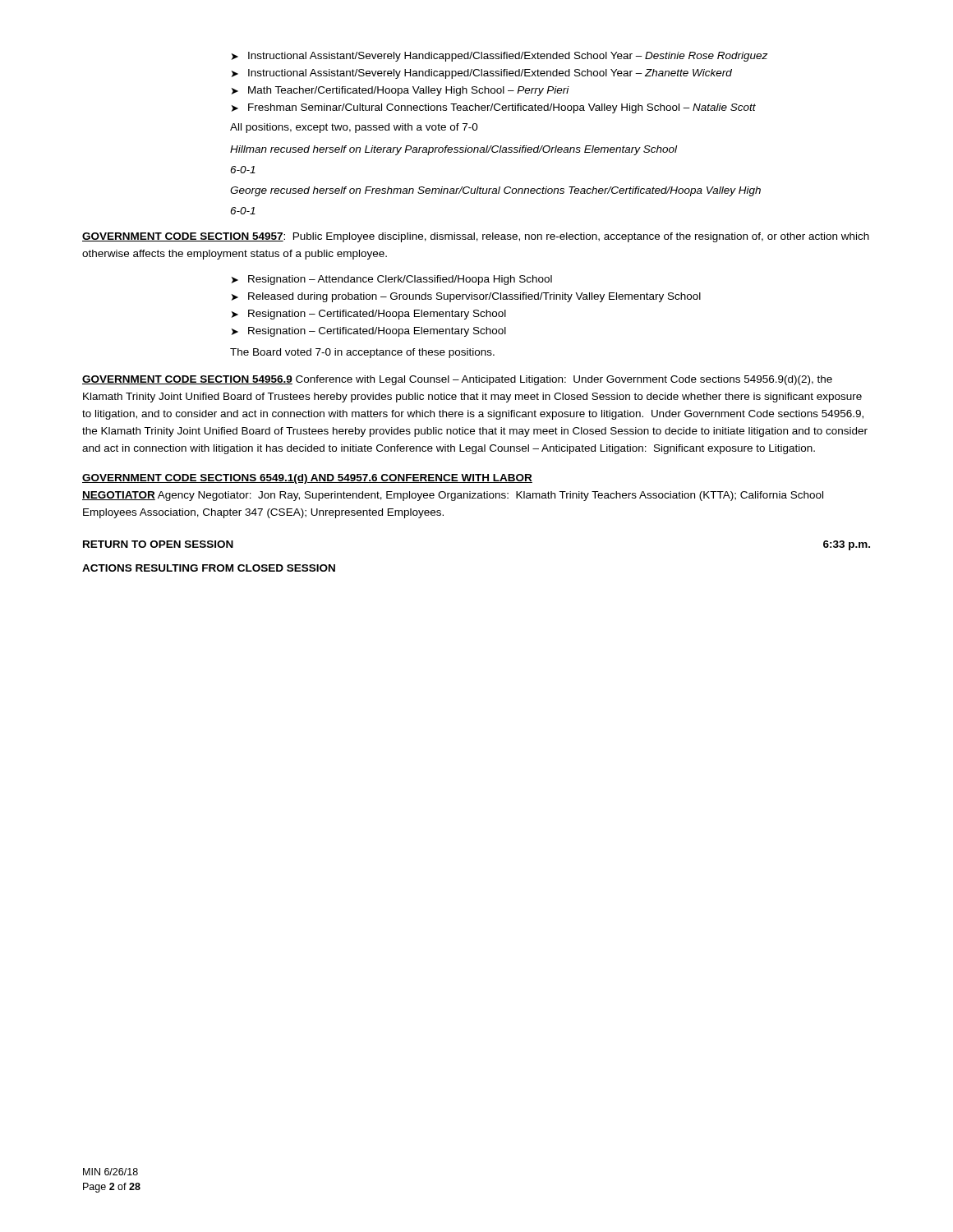Locate the text block with the text "ACTIONS RESULTING FROM"

pyautogui.click(x=209, y=568)
